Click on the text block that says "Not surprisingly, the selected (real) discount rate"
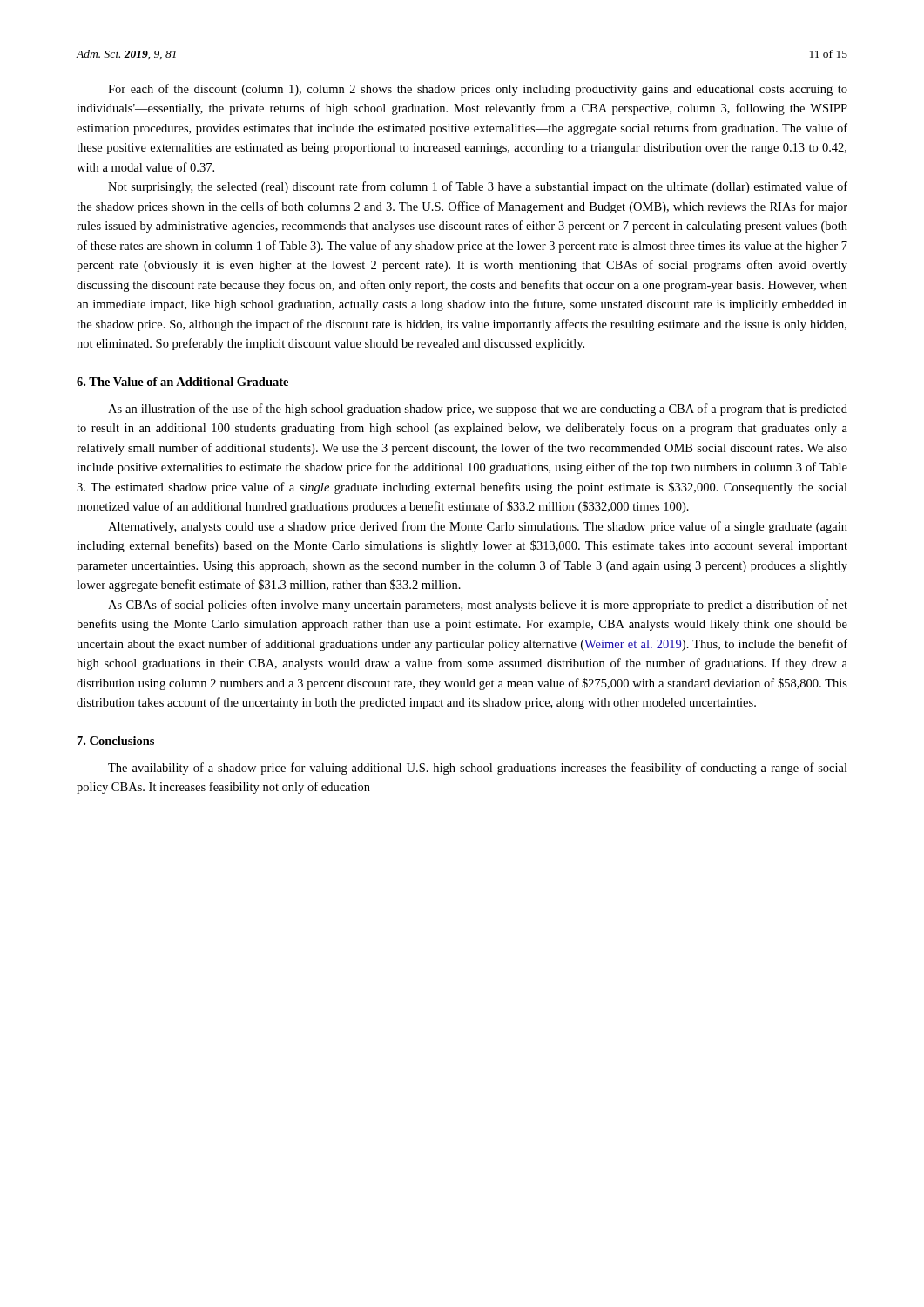Image resolution: width=924 pixels, height=1307 pixels. point(462,265)
